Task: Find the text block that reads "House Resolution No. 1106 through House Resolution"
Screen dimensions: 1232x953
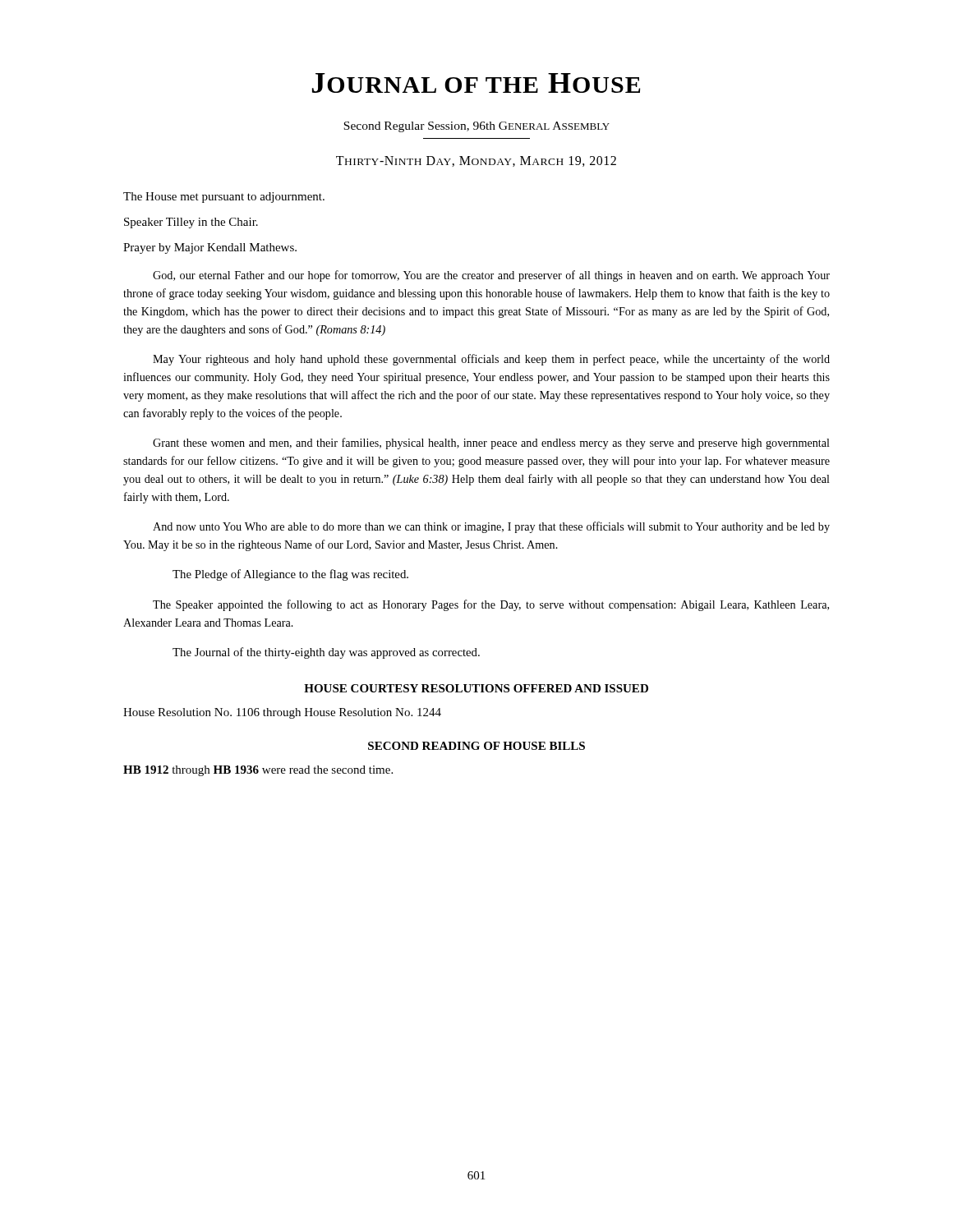Action: (282, 712)
